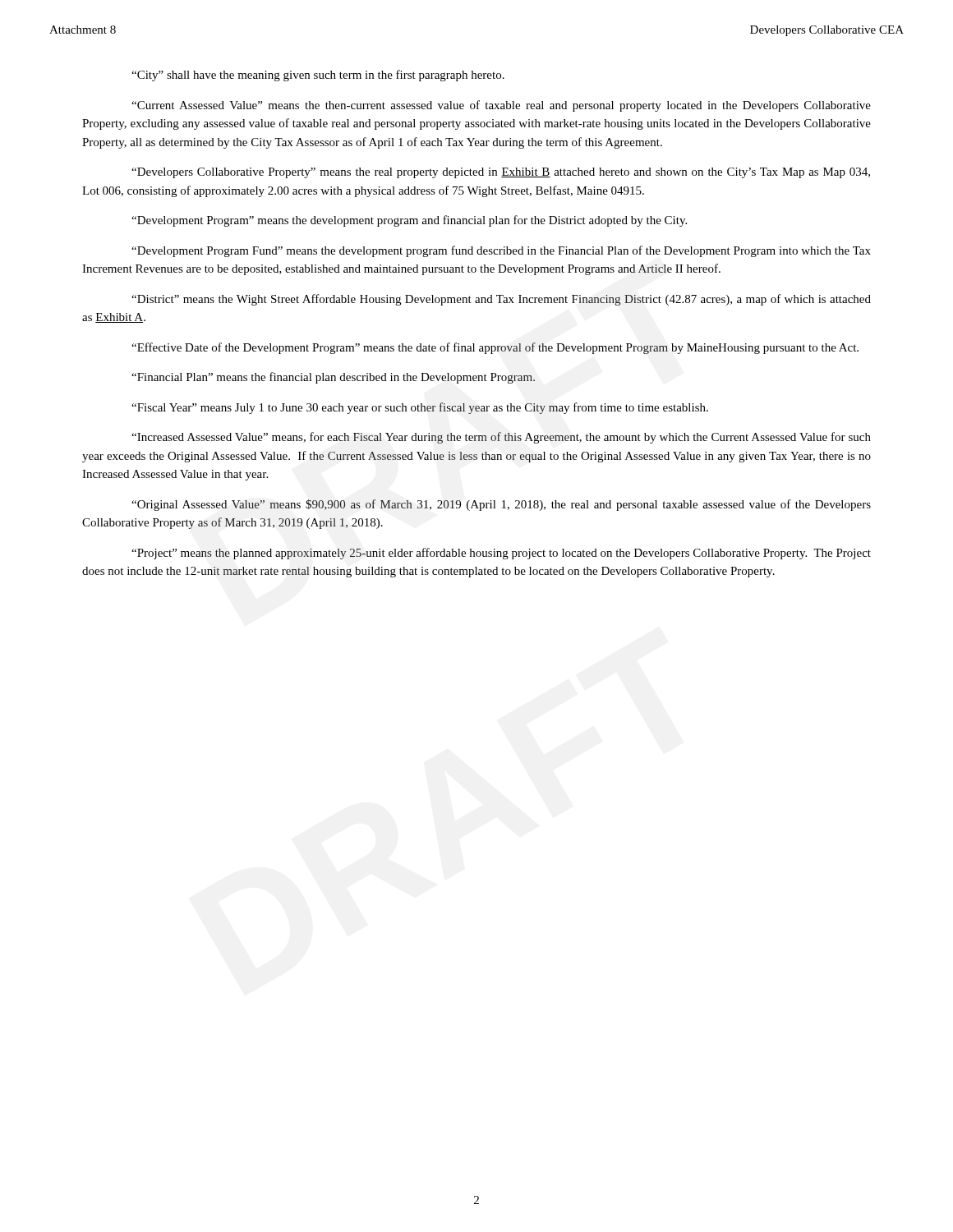Navigate to the text block starting "“City” shall have the"
Viewport: 953px width, 1232px height.
318,75
